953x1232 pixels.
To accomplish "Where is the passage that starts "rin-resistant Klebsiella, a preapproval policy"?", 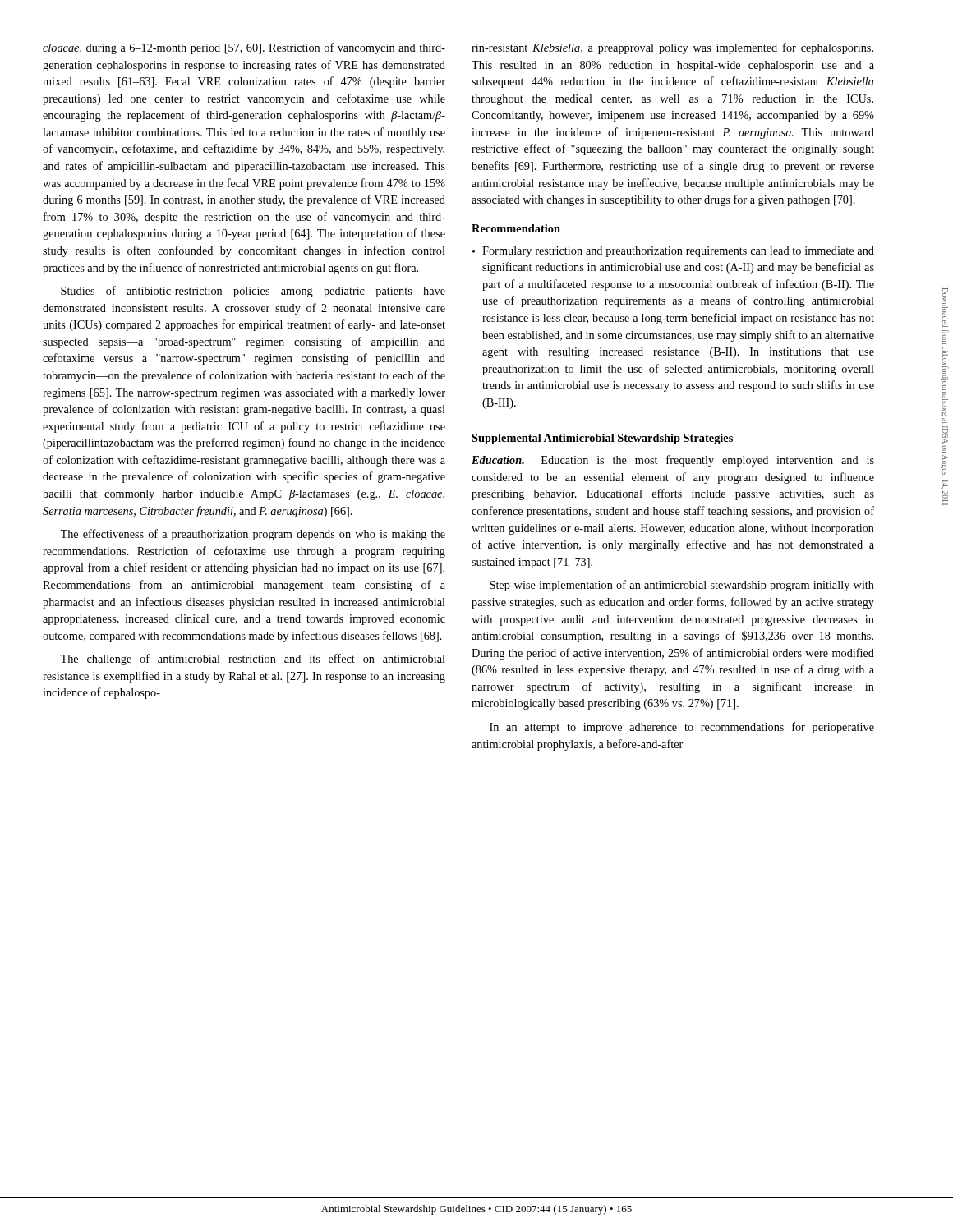I will click(x=673, y=124).
